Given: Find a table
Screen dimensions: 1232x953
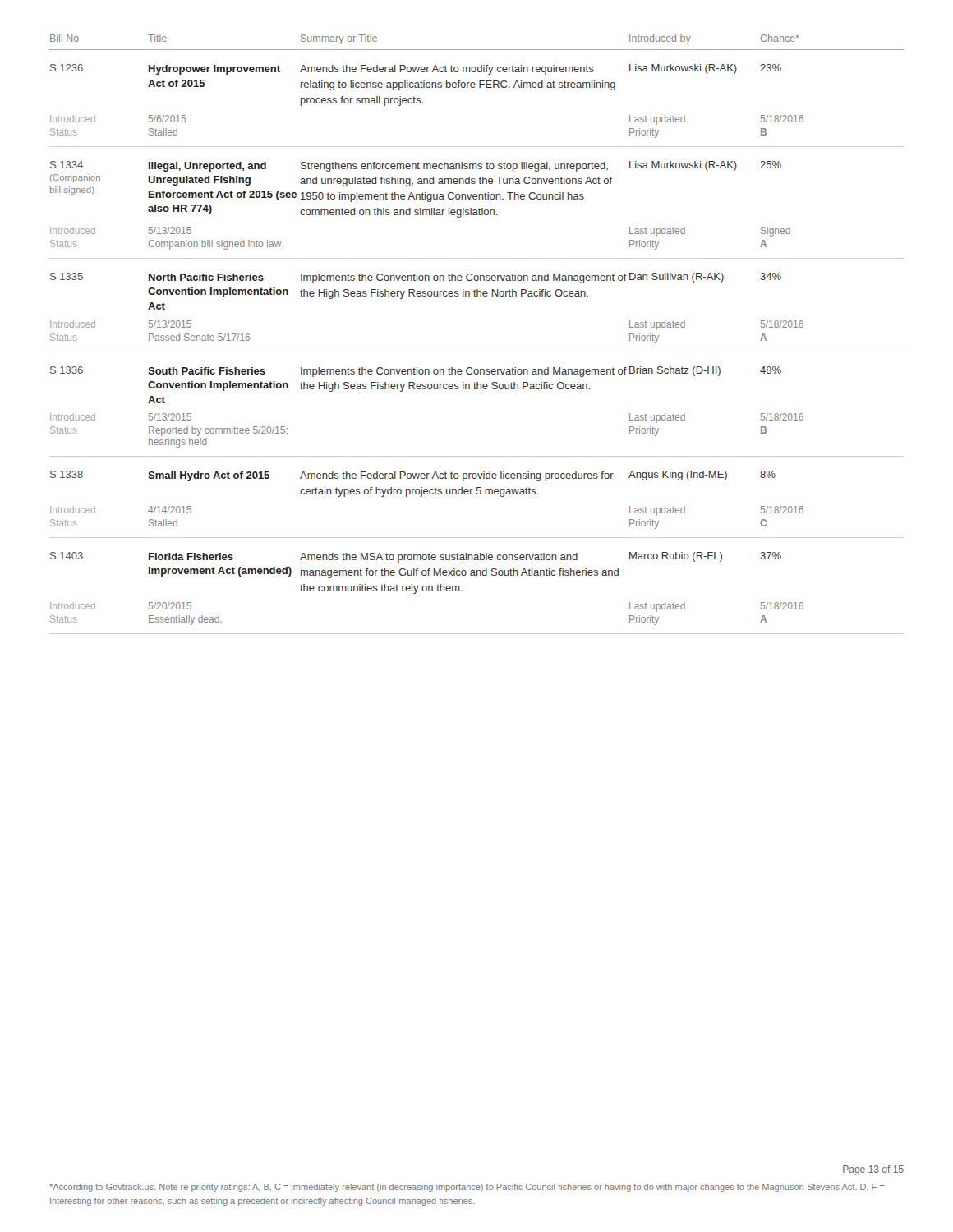Looking at the screenshot, I should tap(476, 334).
